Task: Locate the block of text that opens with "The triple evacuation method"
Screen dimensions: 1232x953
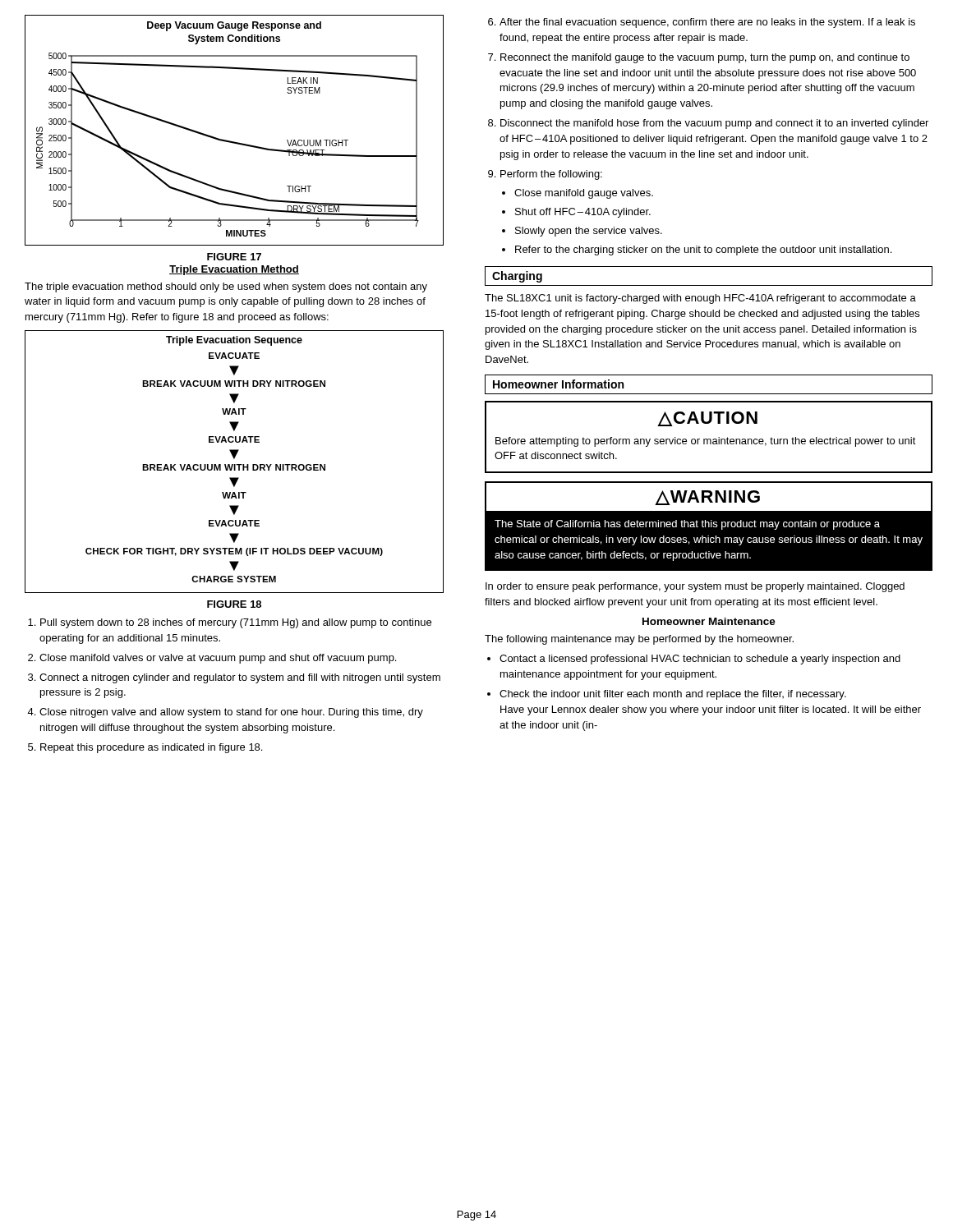Action: tap(226, 301)
